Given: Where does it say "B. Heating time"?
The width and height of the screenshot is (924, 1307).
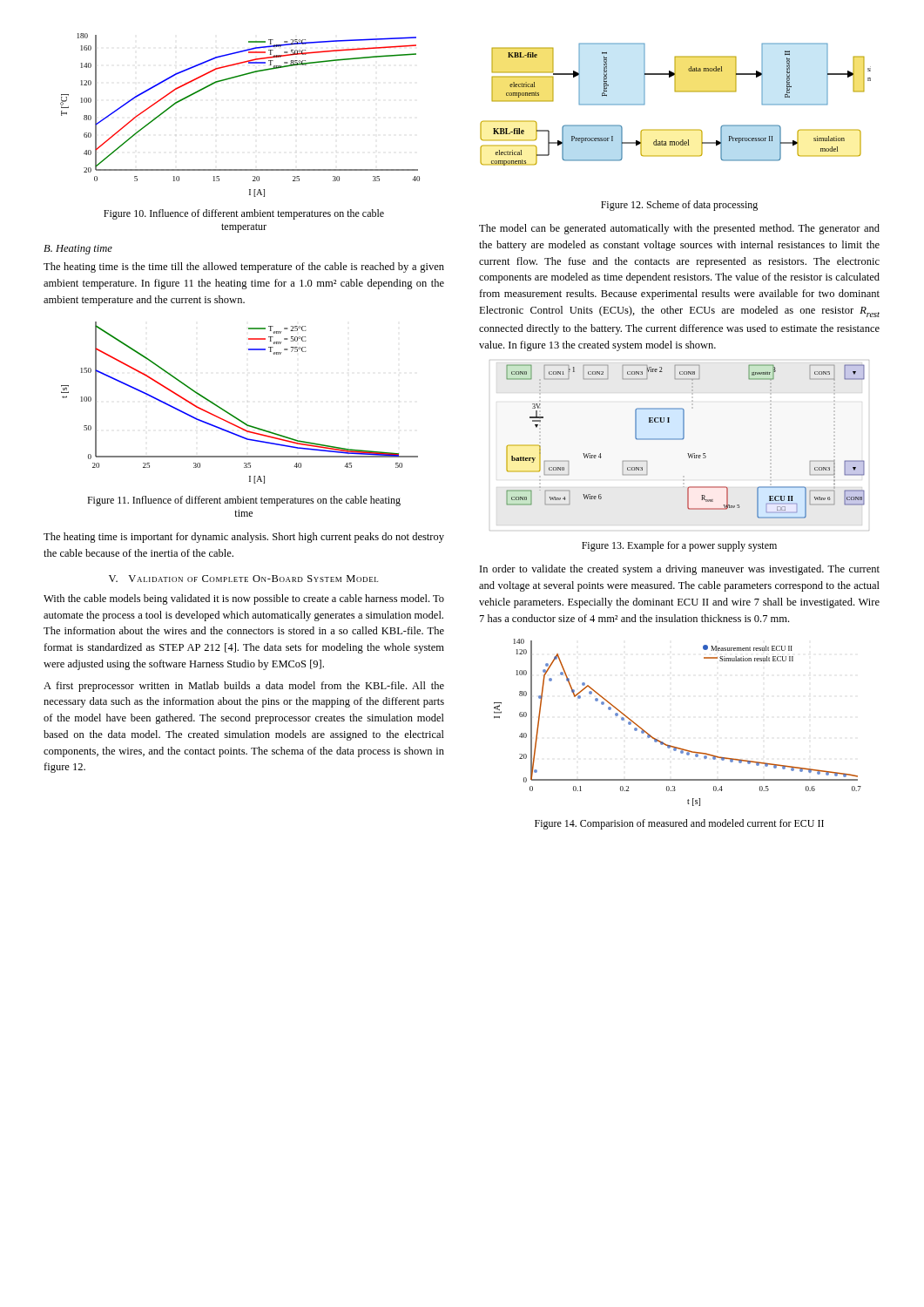Looking at the screenshot, I should point(78,248).
